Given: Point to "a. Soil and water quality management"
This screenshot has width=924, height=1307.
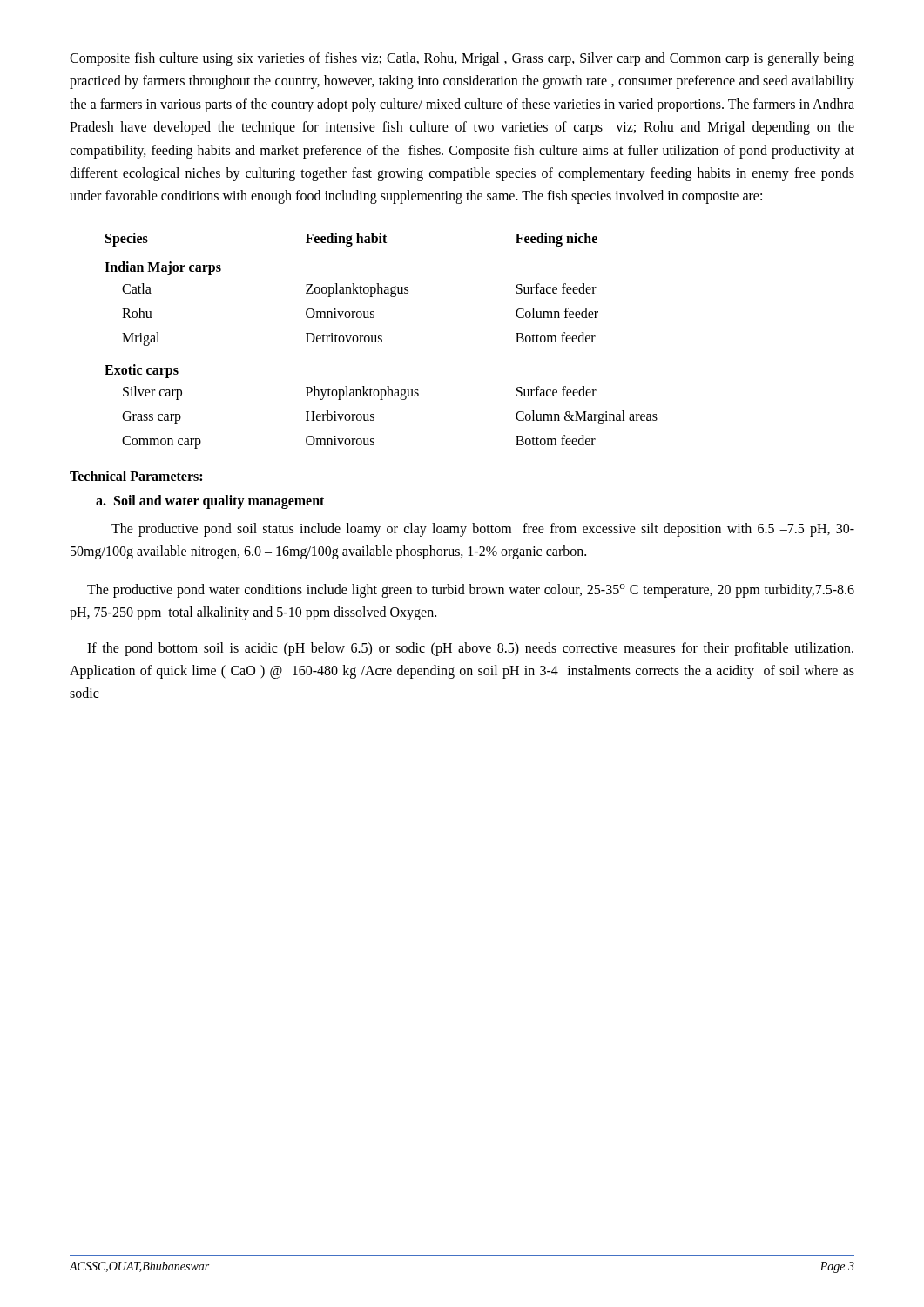Looking at the screenshot, I should (x=210, y=500).
